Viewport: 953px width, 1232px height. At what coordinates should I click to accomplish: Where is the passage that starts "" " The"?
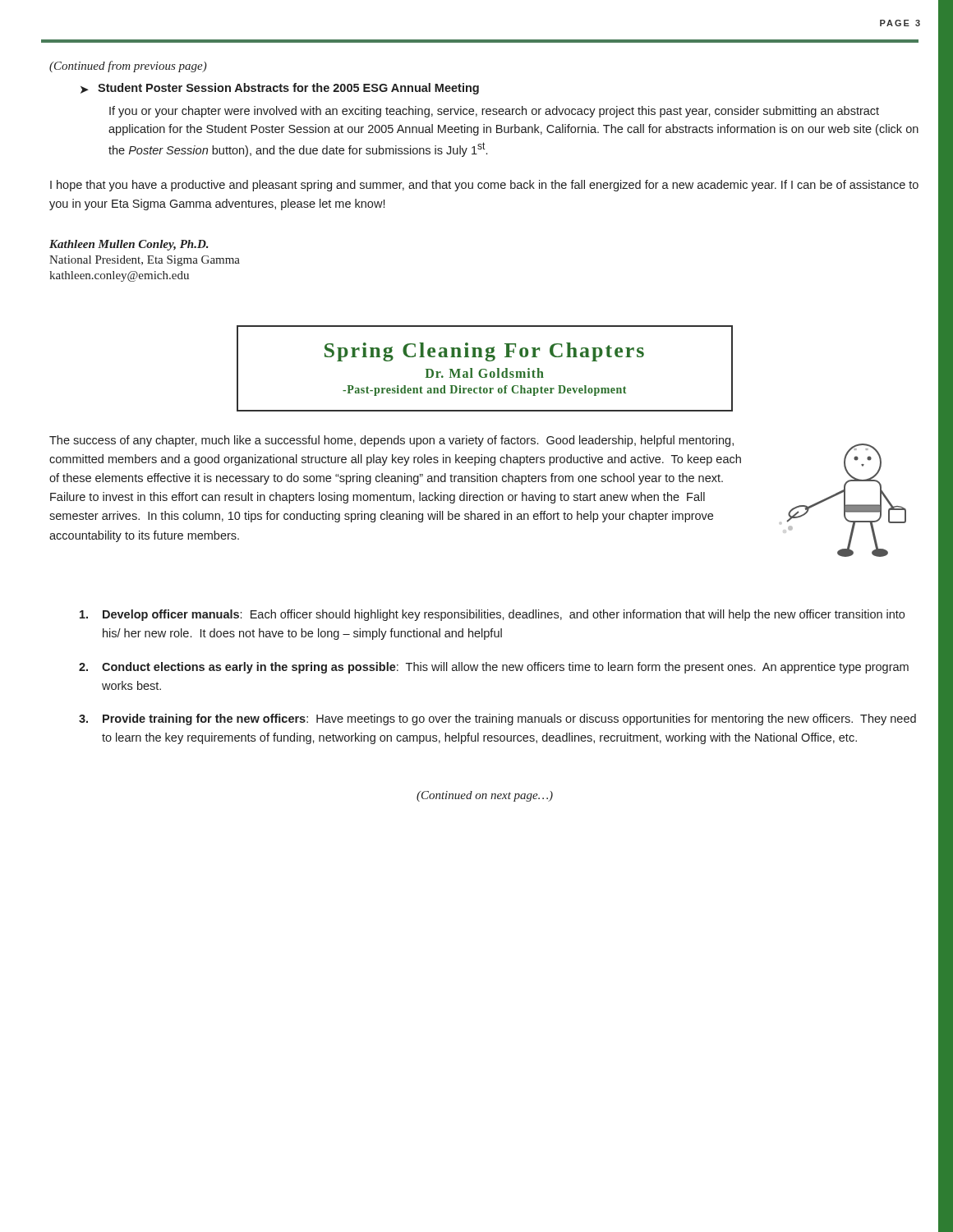coord(485,510)
